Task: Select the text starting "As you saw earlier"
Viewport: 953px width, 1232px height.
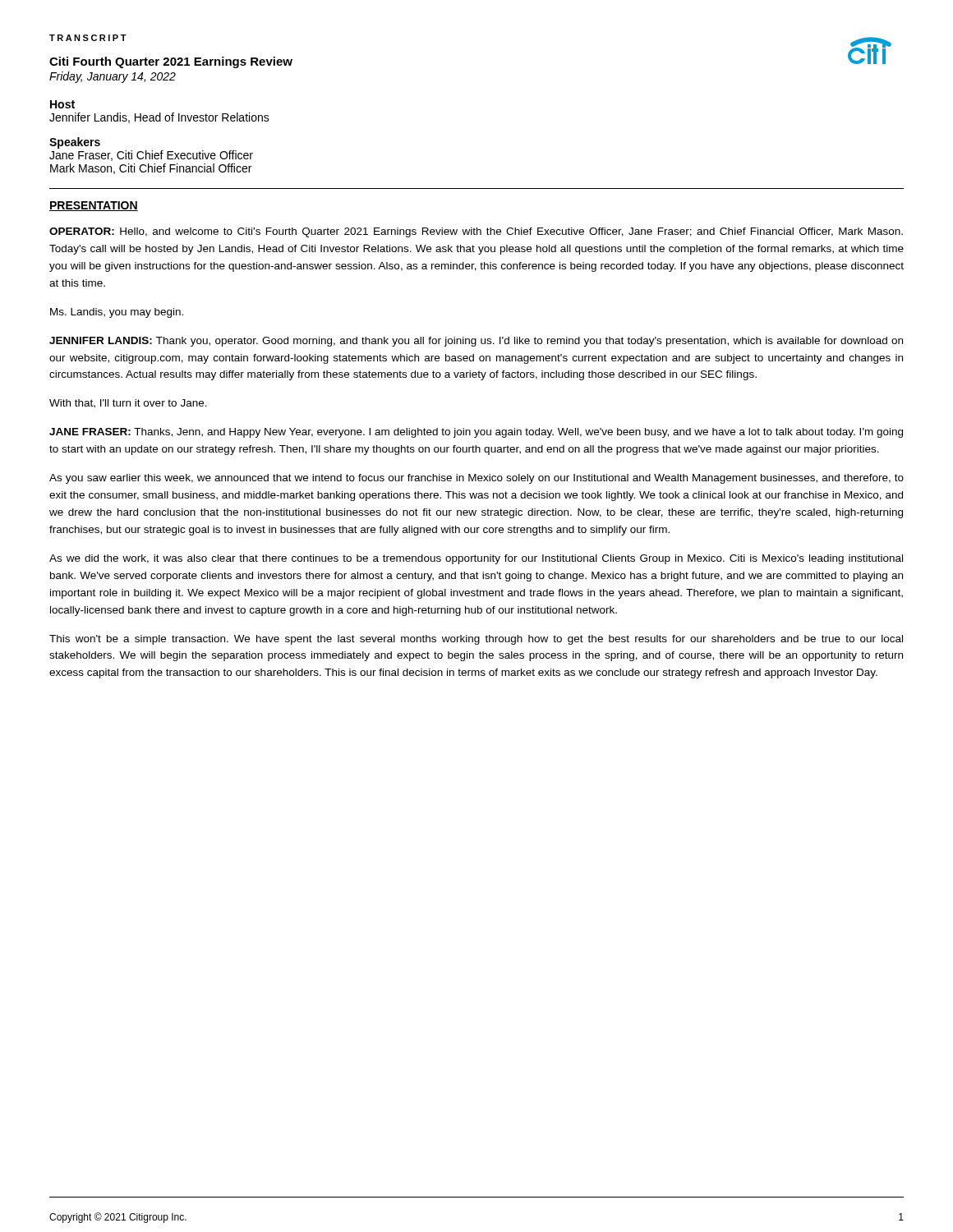Action: [476, 504]
